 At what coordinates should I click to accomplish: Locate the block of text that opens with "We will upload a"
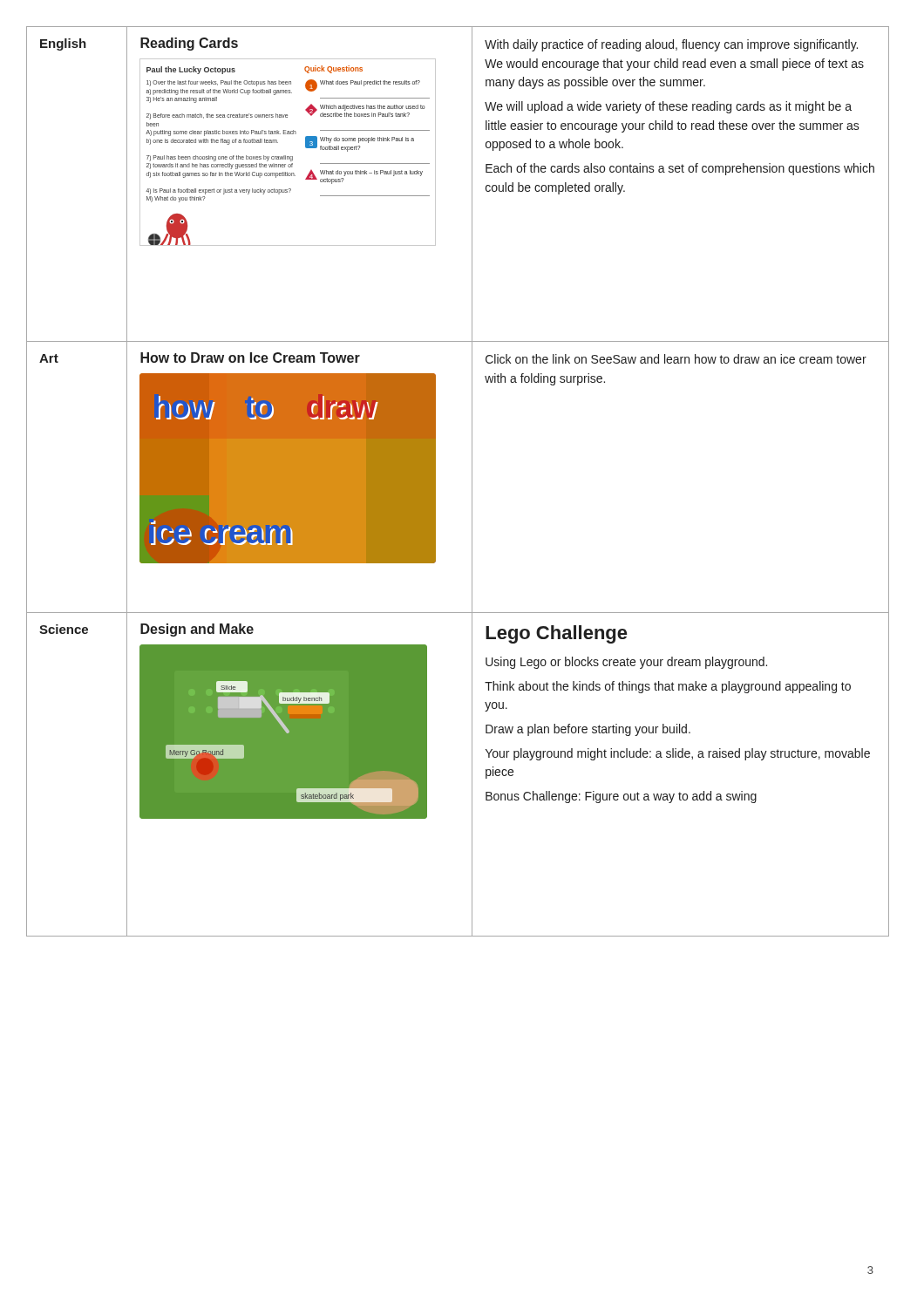coord(672,125)
